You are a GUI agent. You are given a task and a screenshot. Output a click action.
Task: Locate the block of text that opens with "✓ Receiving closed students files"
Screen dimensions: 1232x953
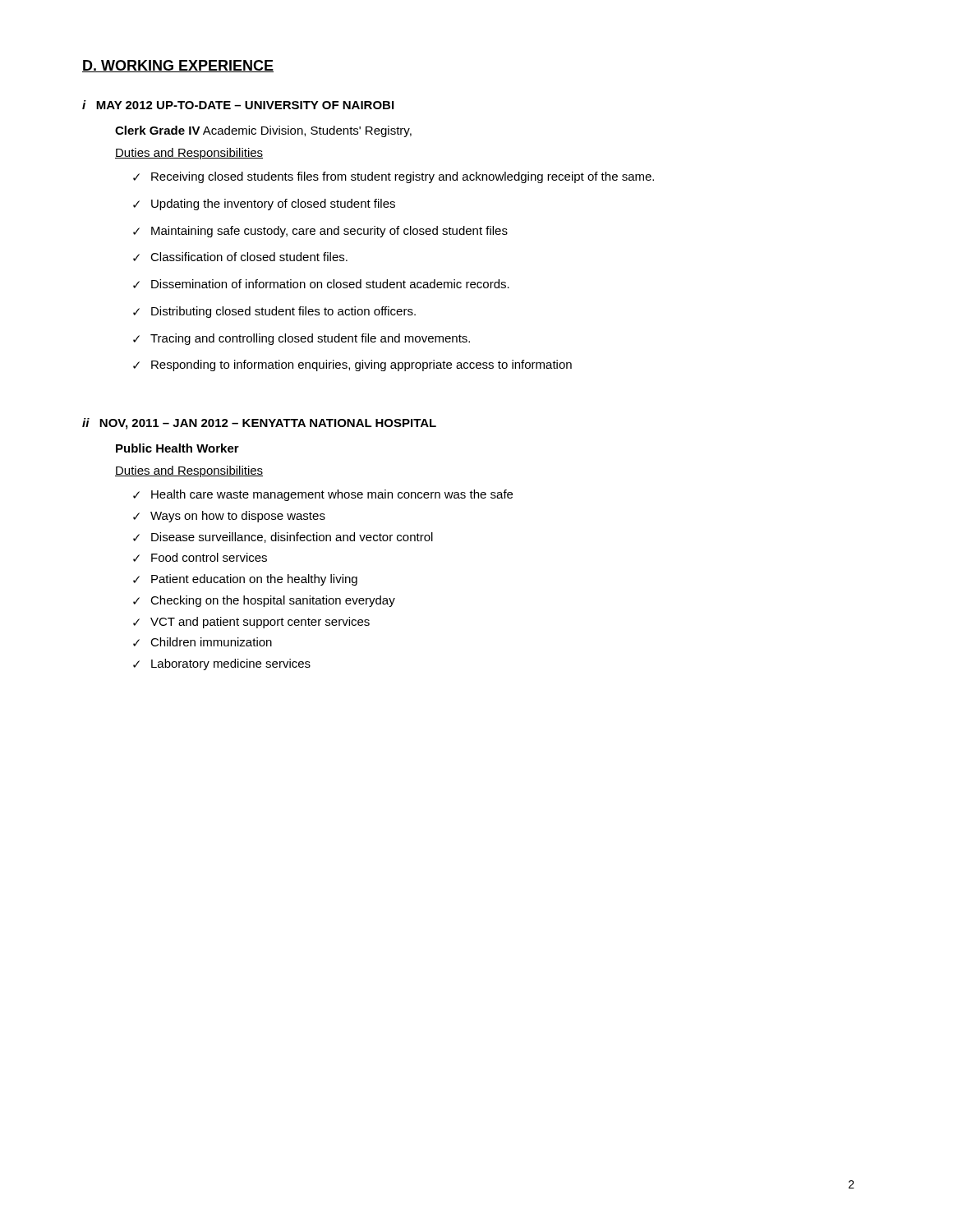tap(493, 177)
